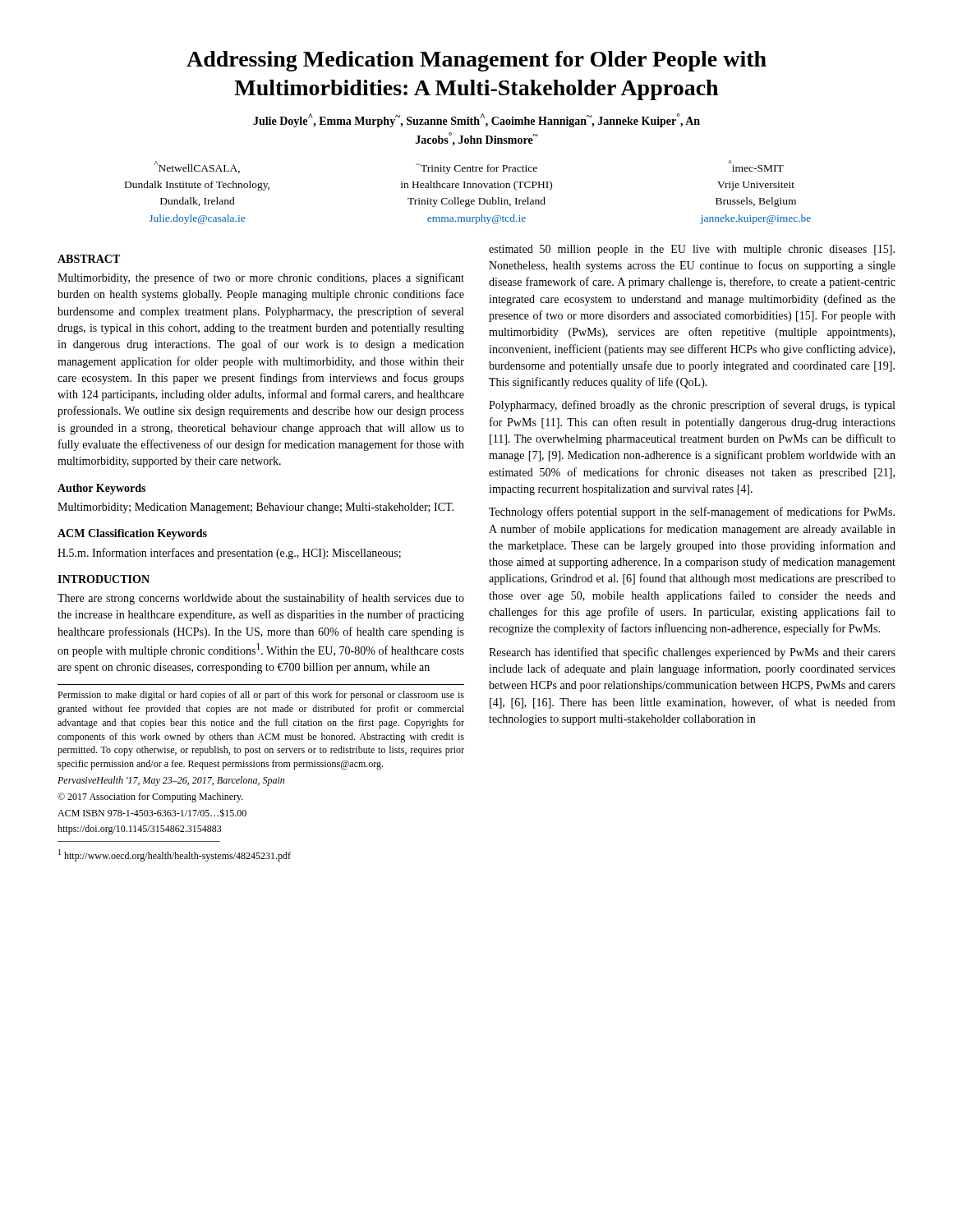Image resolution: width=953 pixels, height=1232 pixels.
Task: Locate the block of text that opens with "There are strong concerns worldwide about the sustainability"
Action: coord(261,633)
